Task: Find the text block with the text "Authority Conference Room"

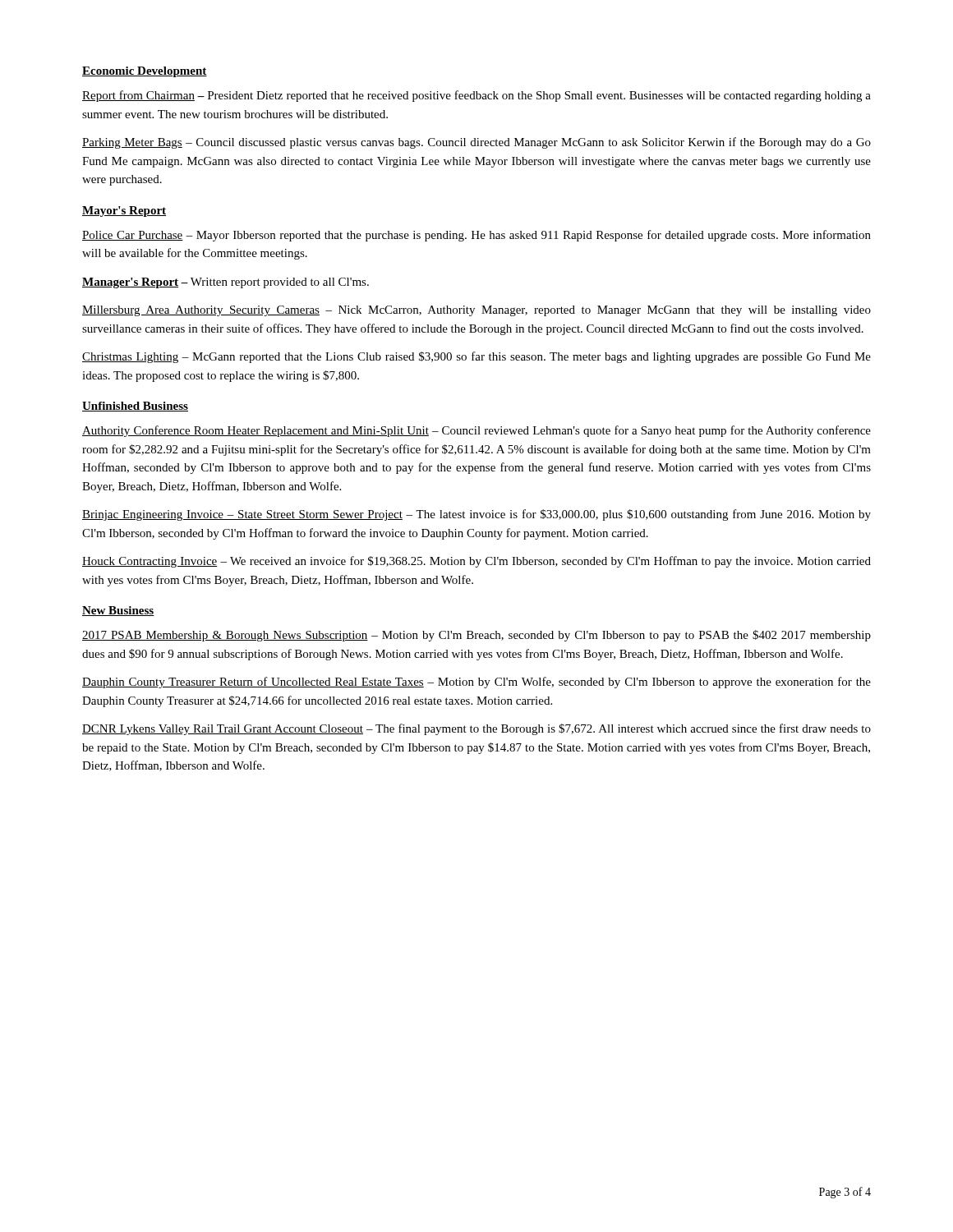Action: point(476,458)
